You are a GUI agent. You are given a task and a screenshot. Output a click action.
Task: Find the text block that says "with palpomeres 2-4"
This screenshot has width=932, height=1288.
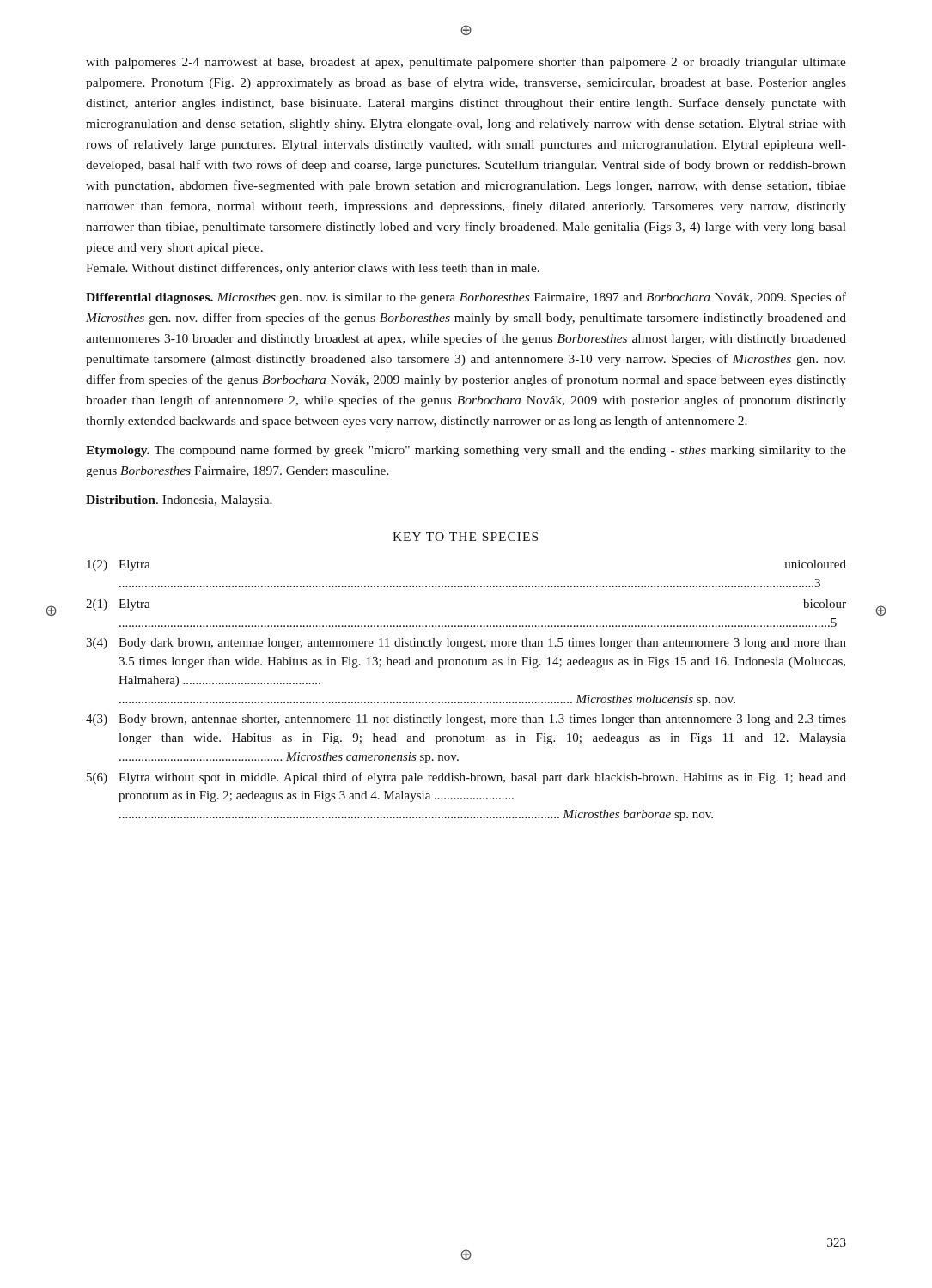click(466, 164)
